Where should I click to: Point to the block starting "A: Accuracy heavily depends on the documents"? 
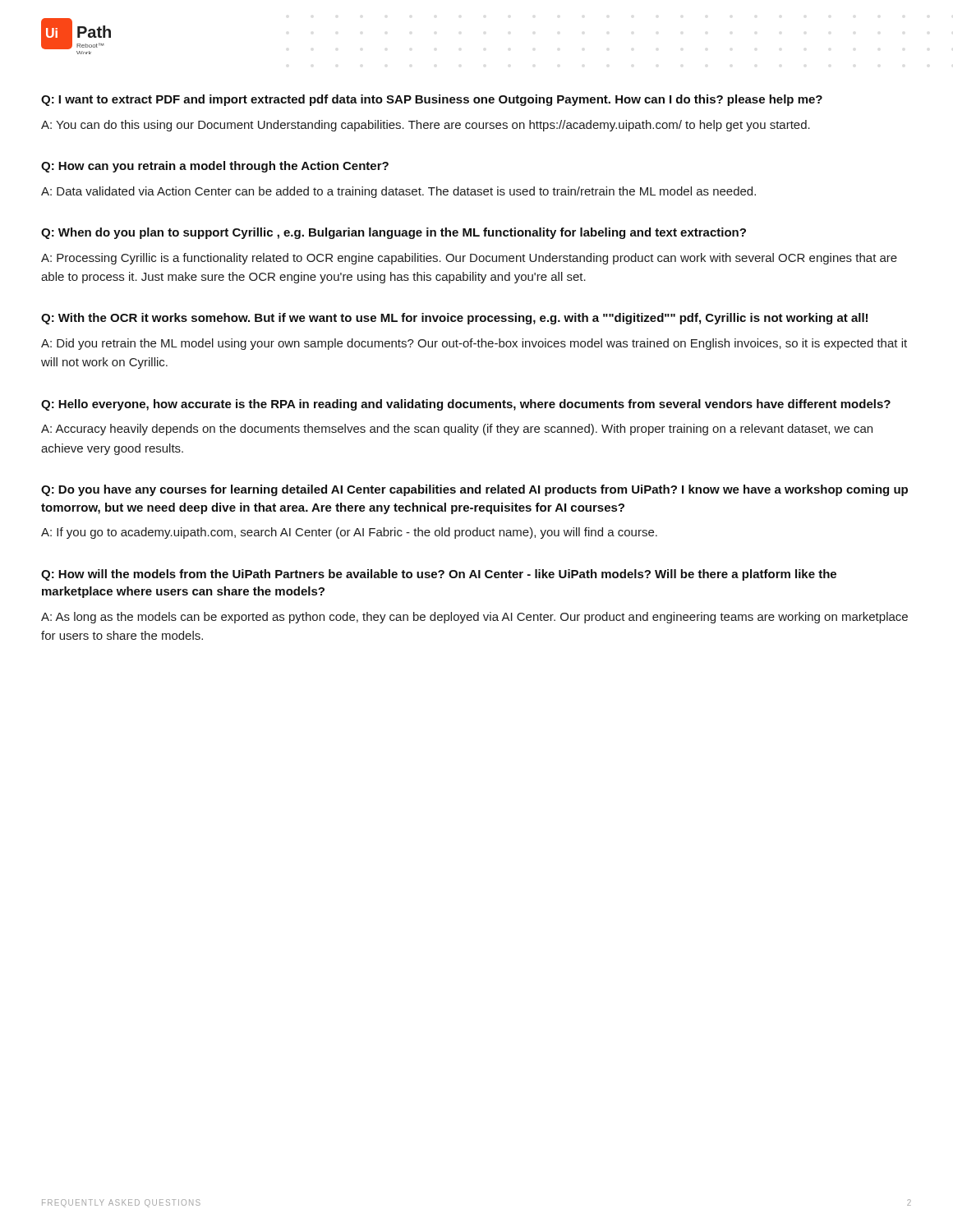point(457,438)
